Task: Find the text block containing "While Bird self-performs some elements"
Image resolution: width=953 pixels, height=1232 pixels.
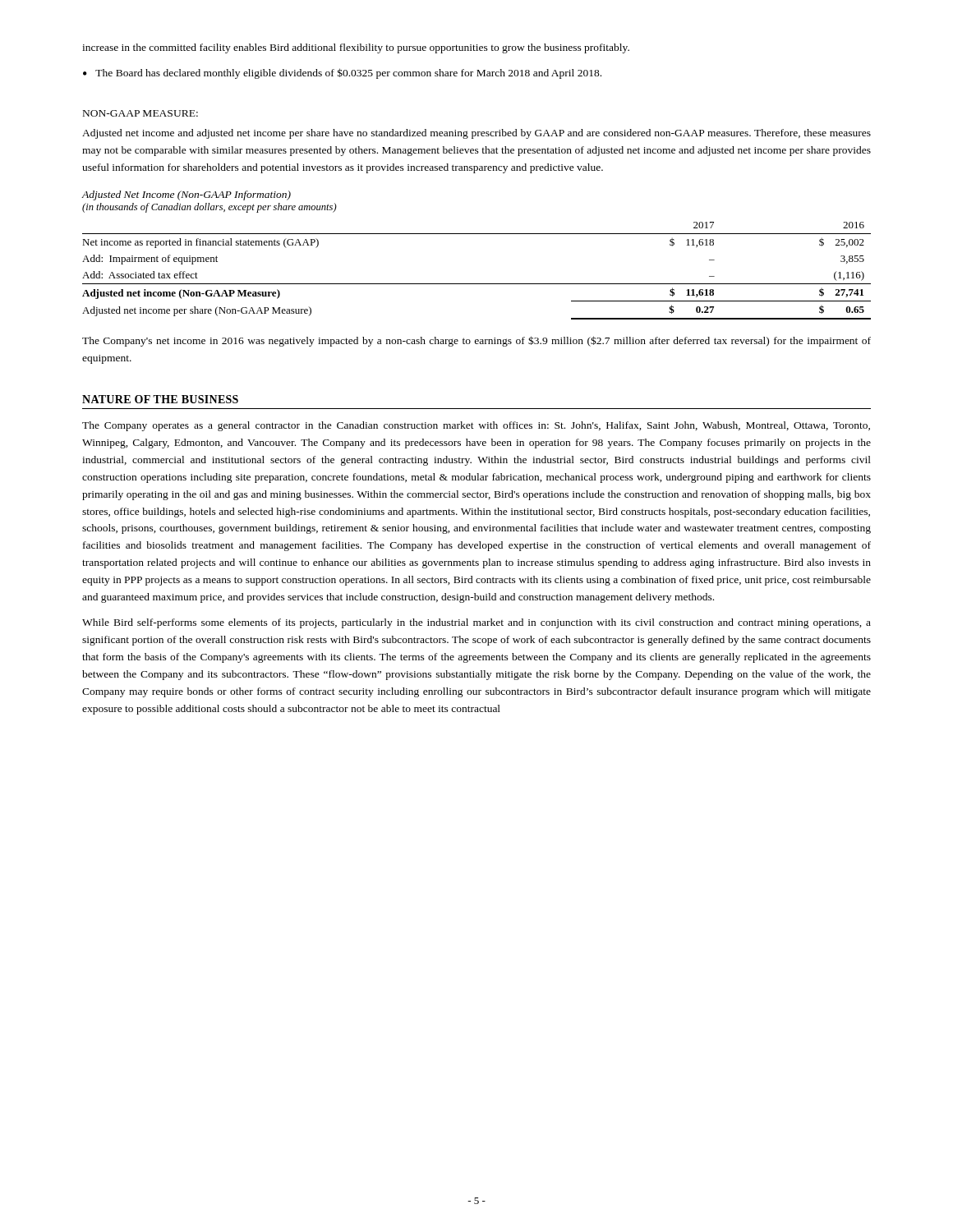Action: [x=476, y=665]
